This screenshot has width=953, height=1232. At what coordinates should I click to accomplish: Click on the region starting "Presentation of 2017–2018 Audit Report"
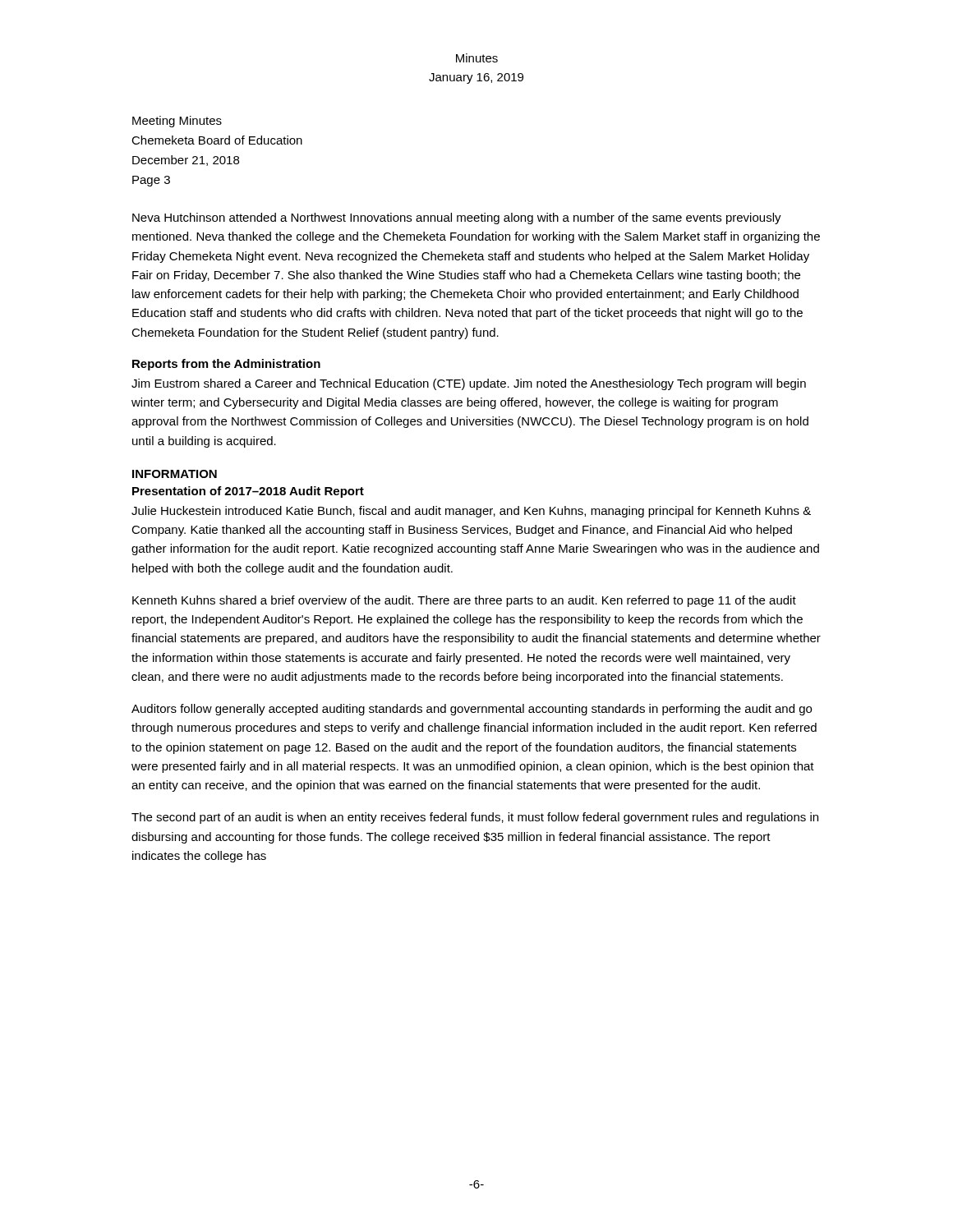(x=248, y=491)
